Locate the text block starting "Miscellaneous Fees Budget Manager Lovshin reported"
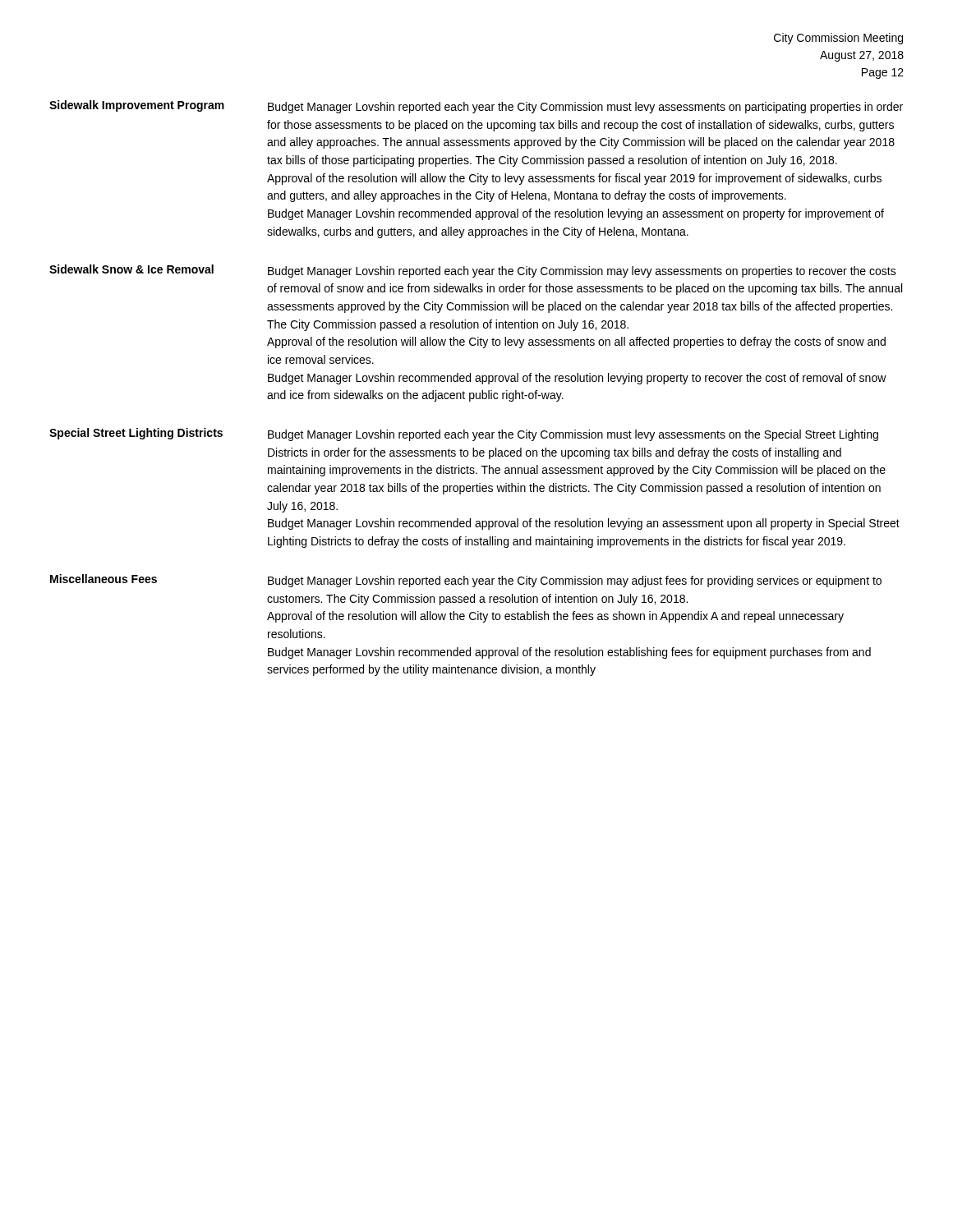This screenshot has width=953, height=1232. [476, 626]
